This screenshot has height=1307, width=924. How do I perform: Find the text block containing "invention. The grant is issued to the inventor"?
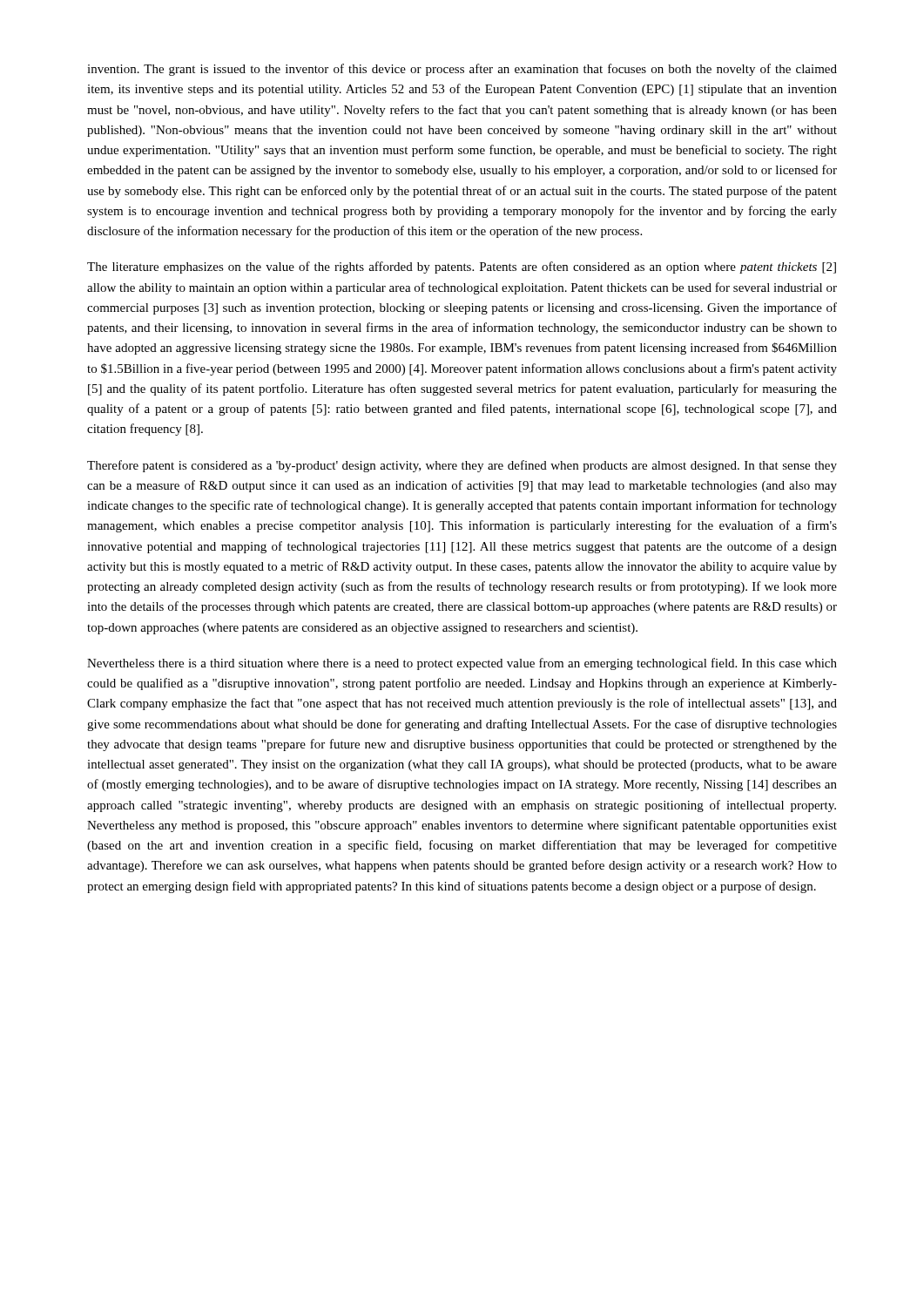click(462, 150)
